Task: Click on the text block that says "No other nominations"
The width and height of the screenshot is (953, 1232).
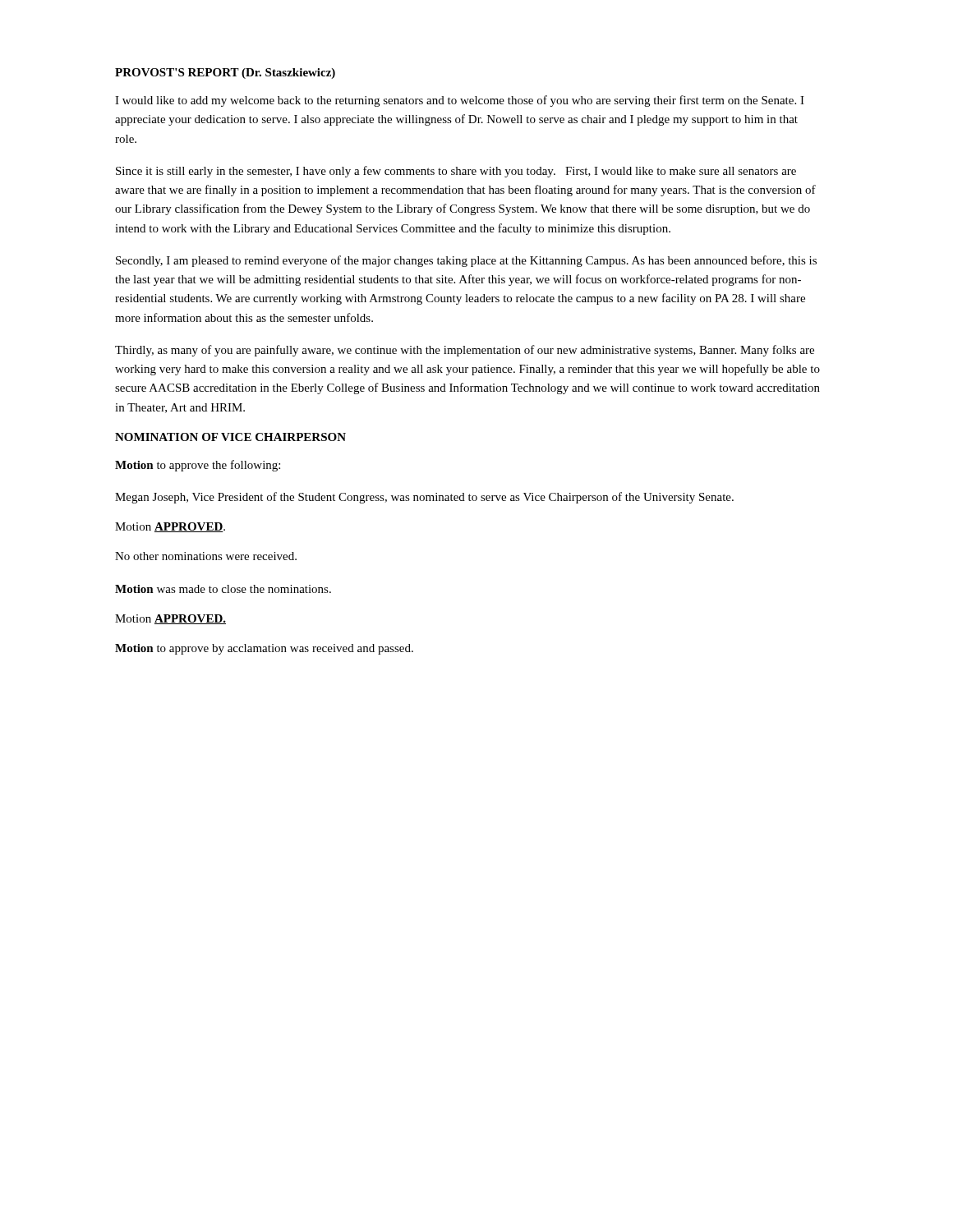Action: [206, 556]
